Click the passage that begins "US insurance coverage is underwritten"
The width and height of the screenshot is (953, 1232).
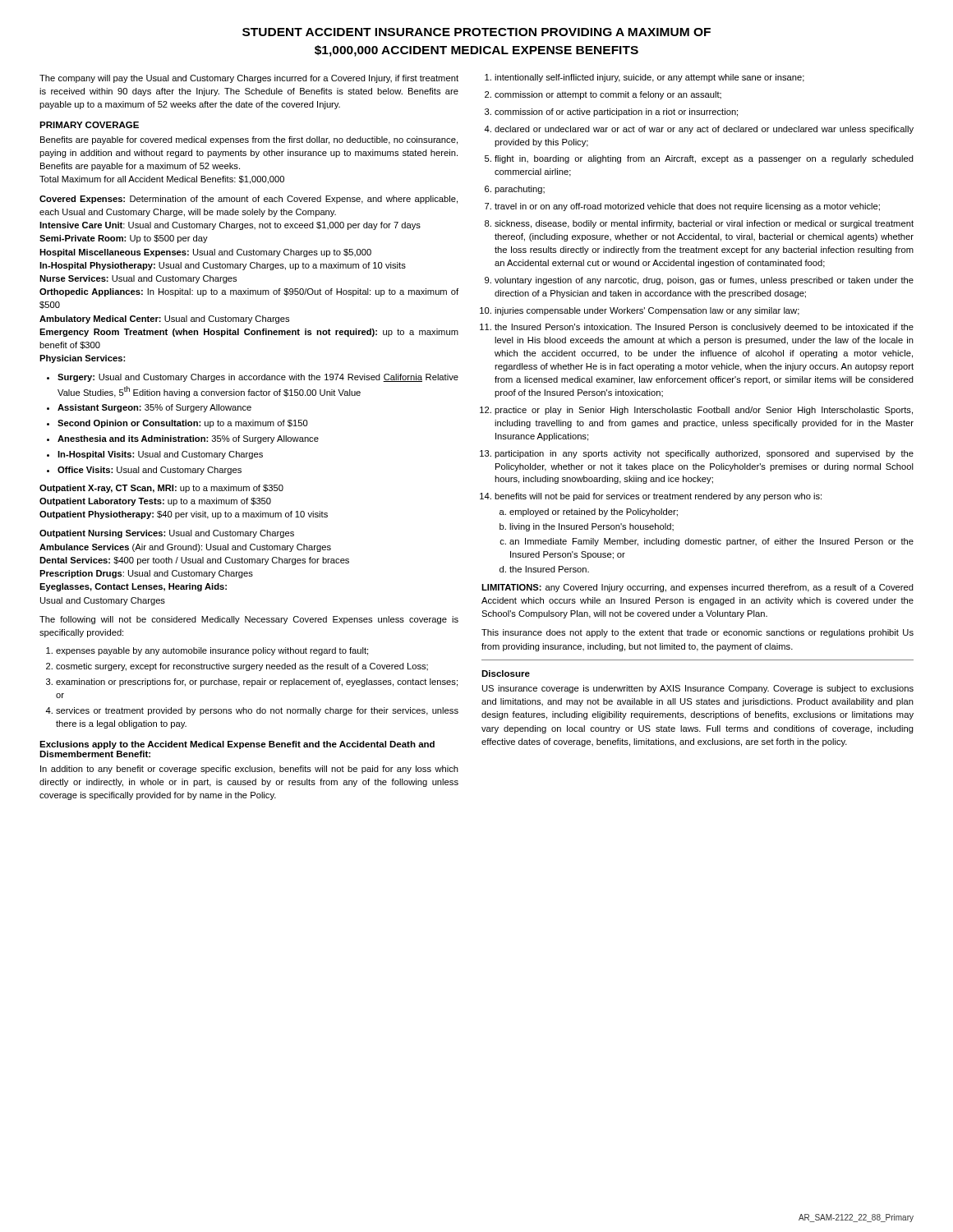coord(698,715)
